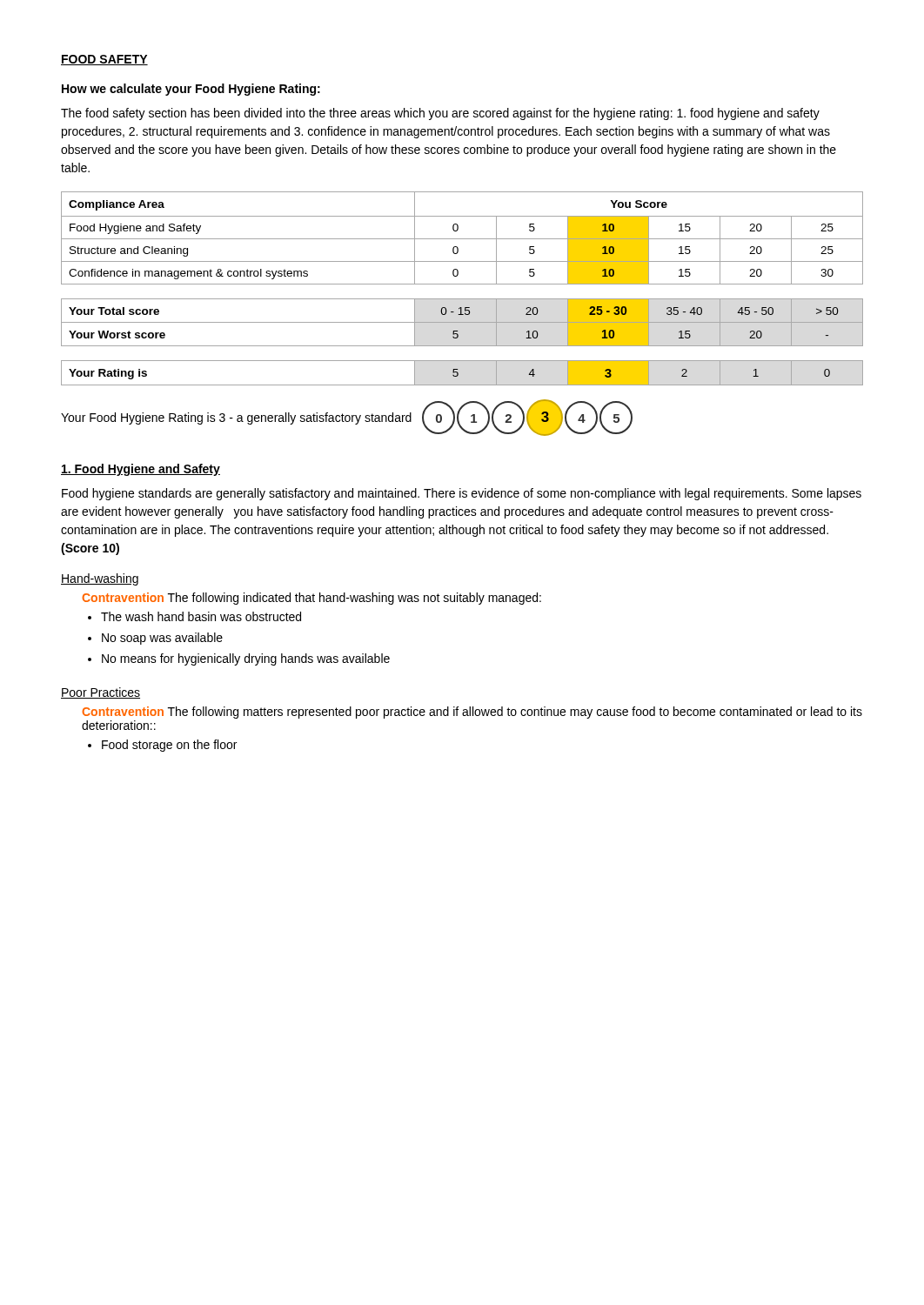The width and height of the screenshot is (924, 1305).
Task: Locate the text block that reads "Your Food Hygiene Rating is 3"
Action: [x=347, y=418]
